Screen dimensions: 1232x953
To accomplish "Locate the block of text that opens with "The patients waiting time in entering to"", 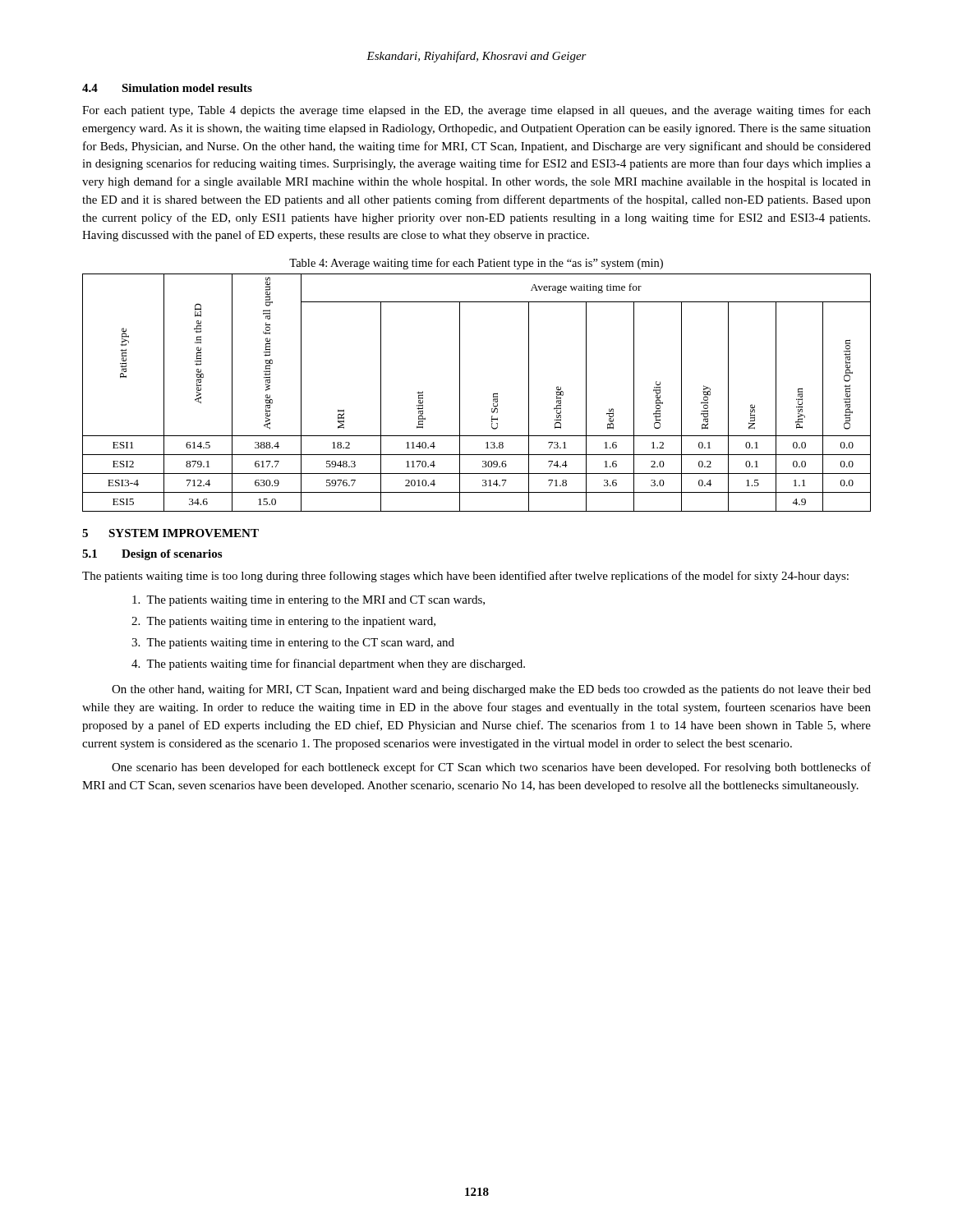I will tap(308, 600).
